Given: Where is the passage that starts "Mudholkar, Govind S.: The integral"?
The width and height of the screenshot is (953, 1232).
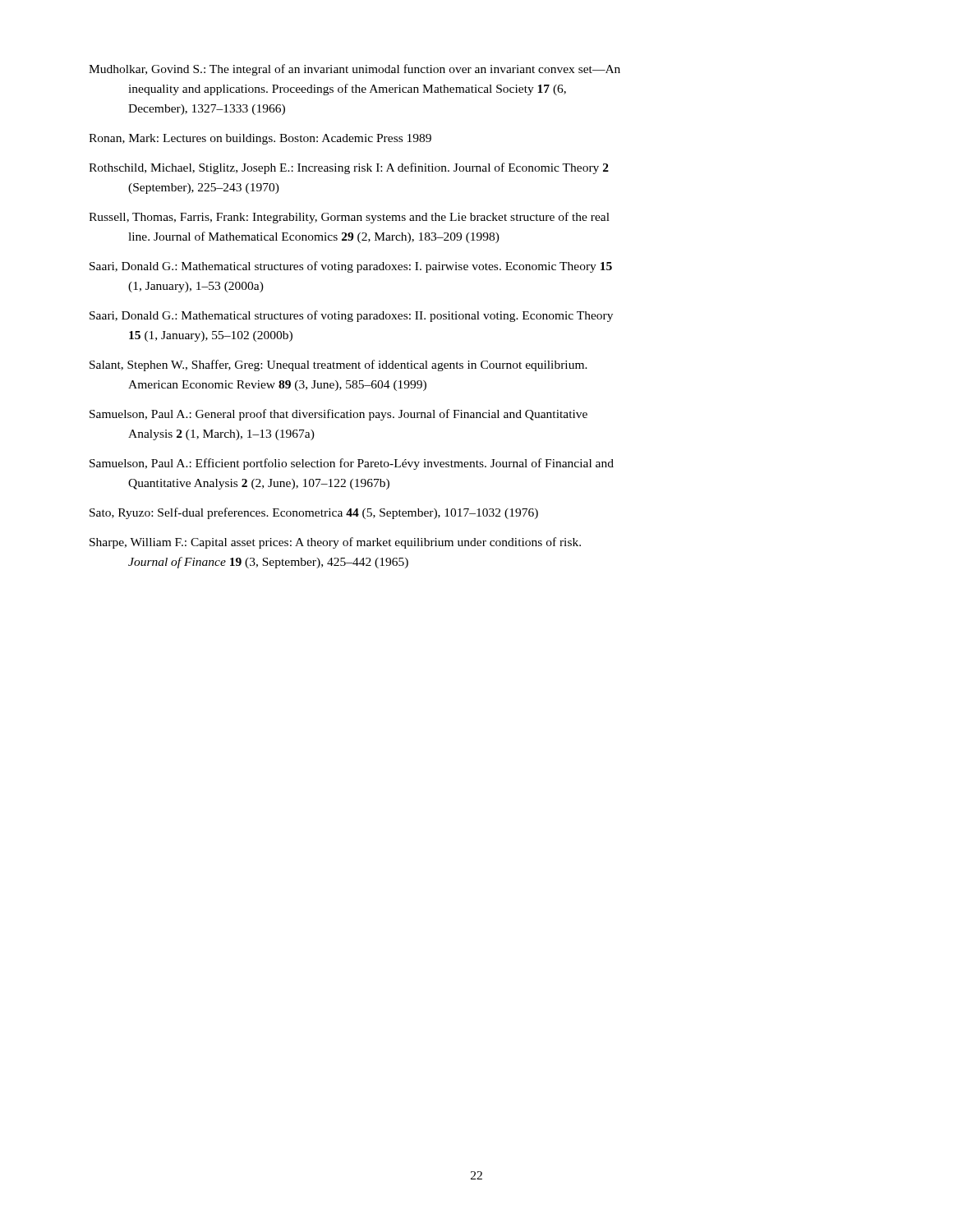Looking at the screenshot, I should (x=476, y=89).
